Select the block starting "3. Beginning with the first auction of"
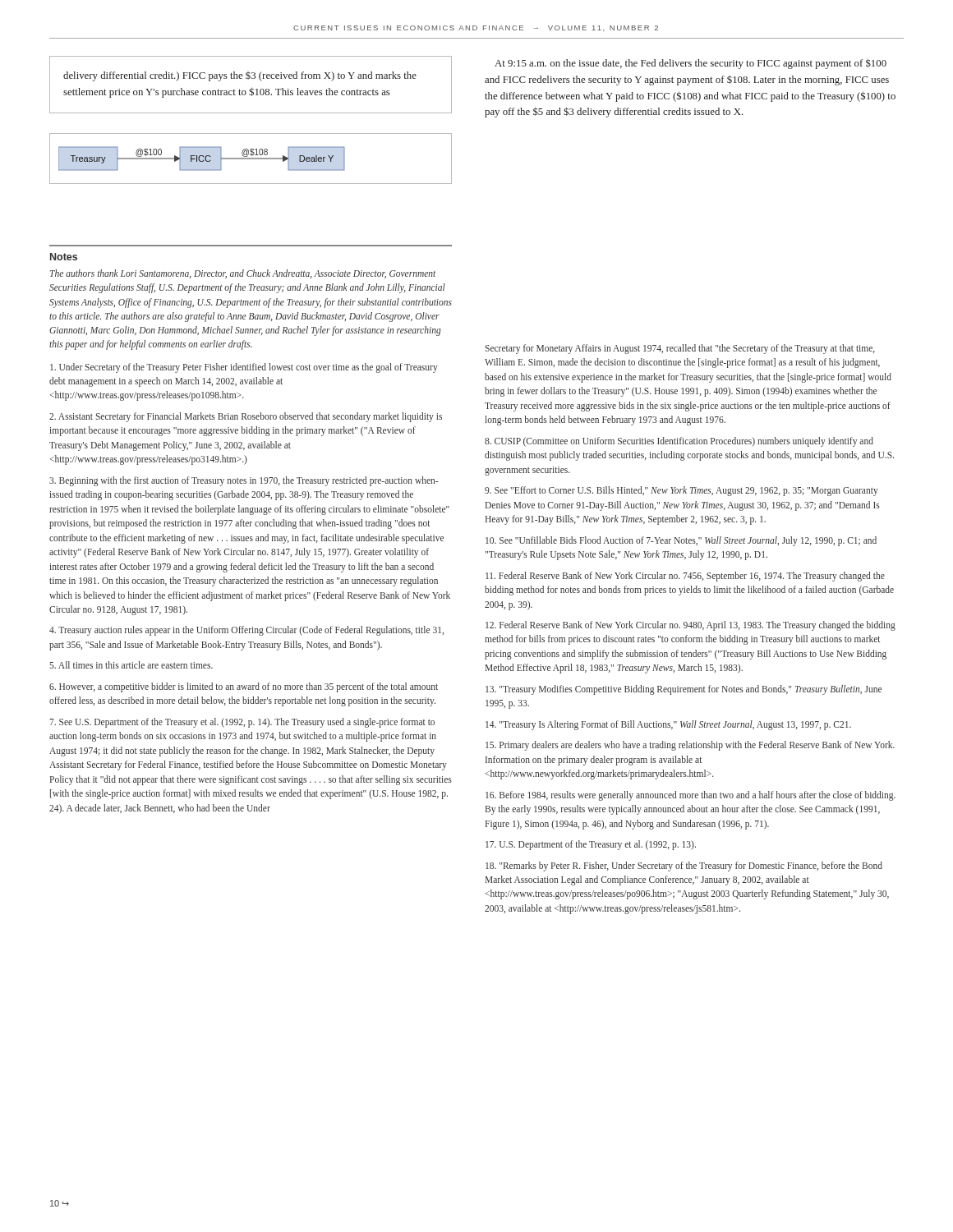The width and height of the screenshot is (953, 1232). coord(250,545)
